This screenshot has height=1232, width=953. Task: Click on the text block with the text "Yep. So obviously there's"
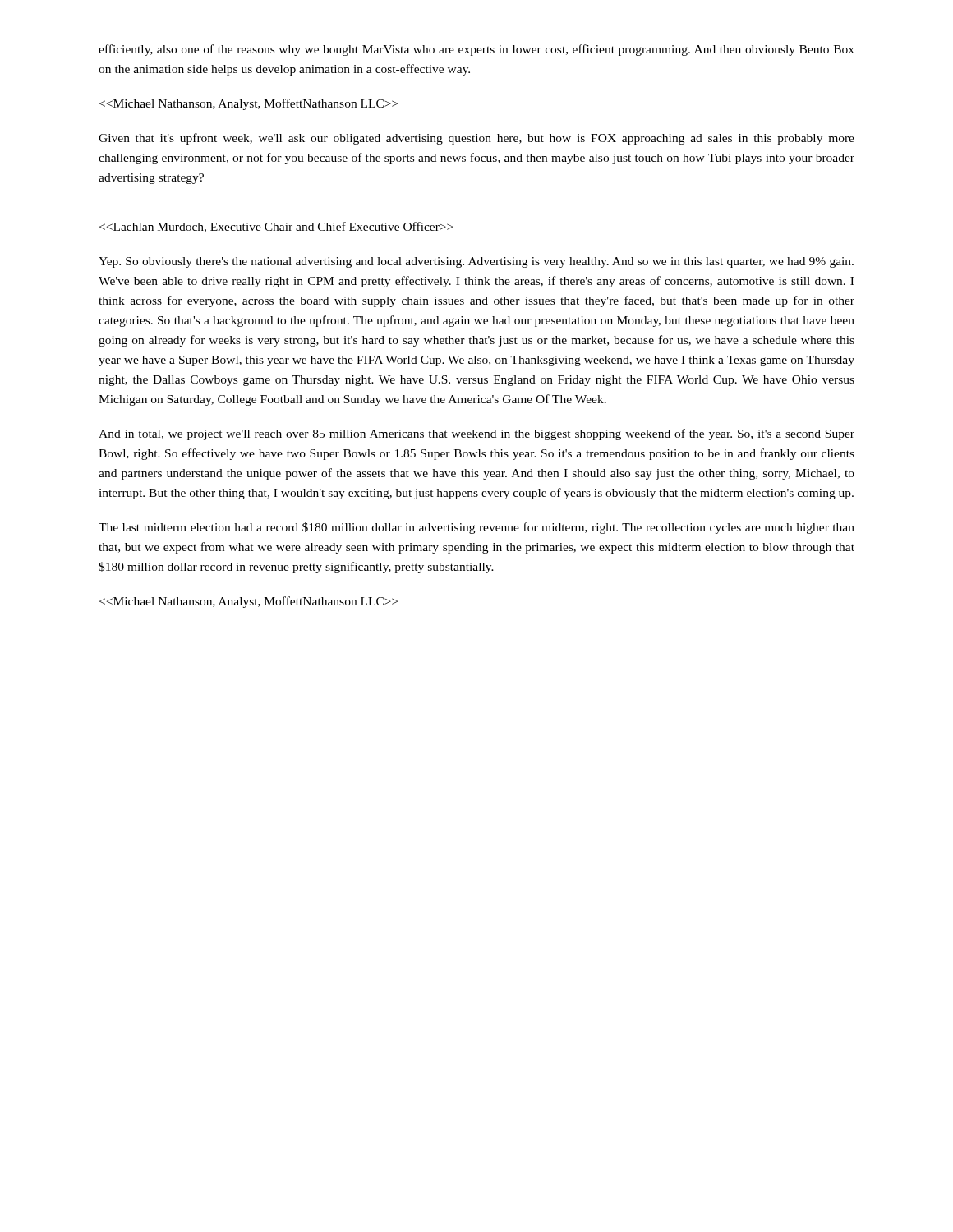(x=476, y=330)
